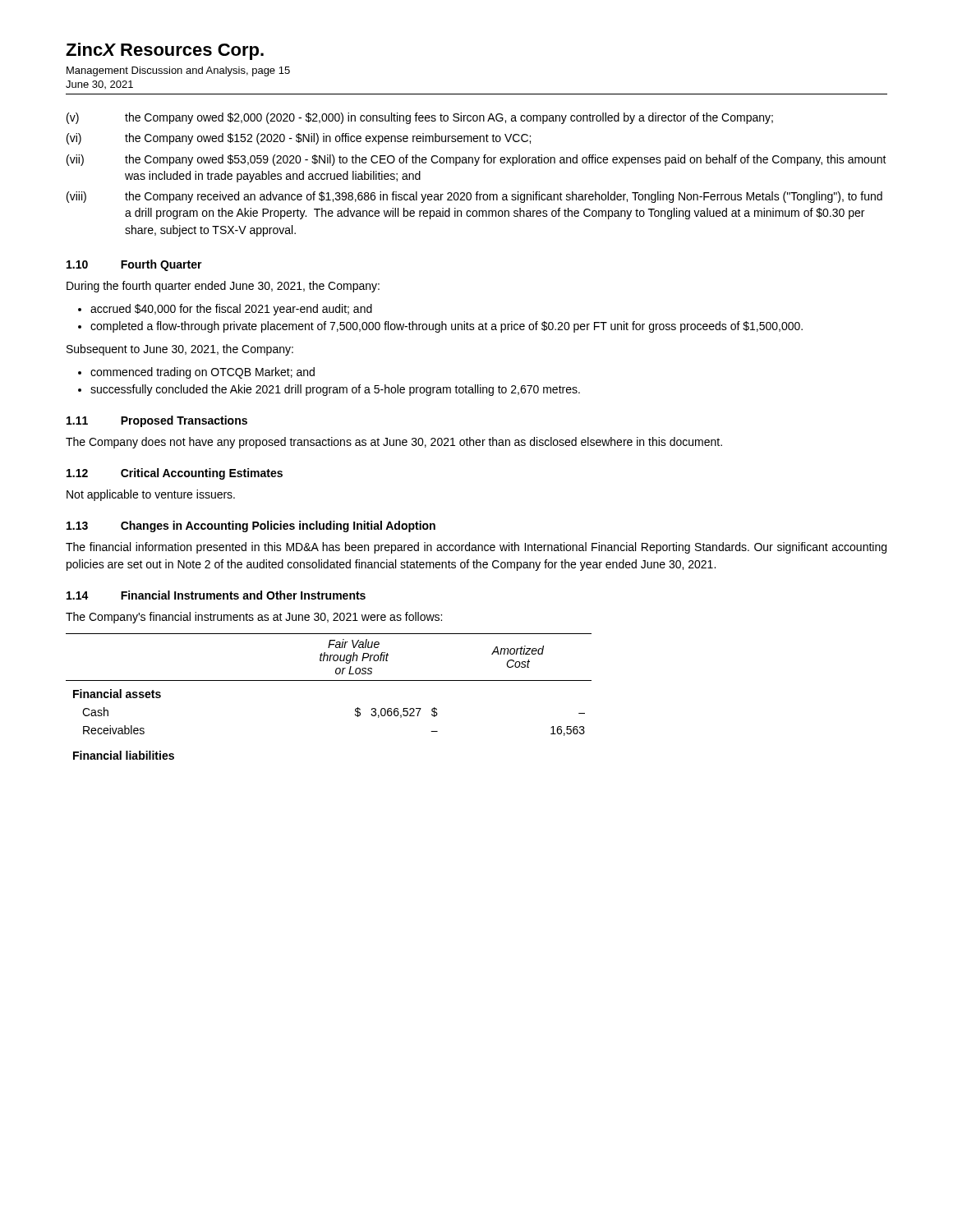953x1232 pixels.
Task: Locate the section header containing "1.12 Critical Accounting Estimates"
Action: click(x=174, y=473)
